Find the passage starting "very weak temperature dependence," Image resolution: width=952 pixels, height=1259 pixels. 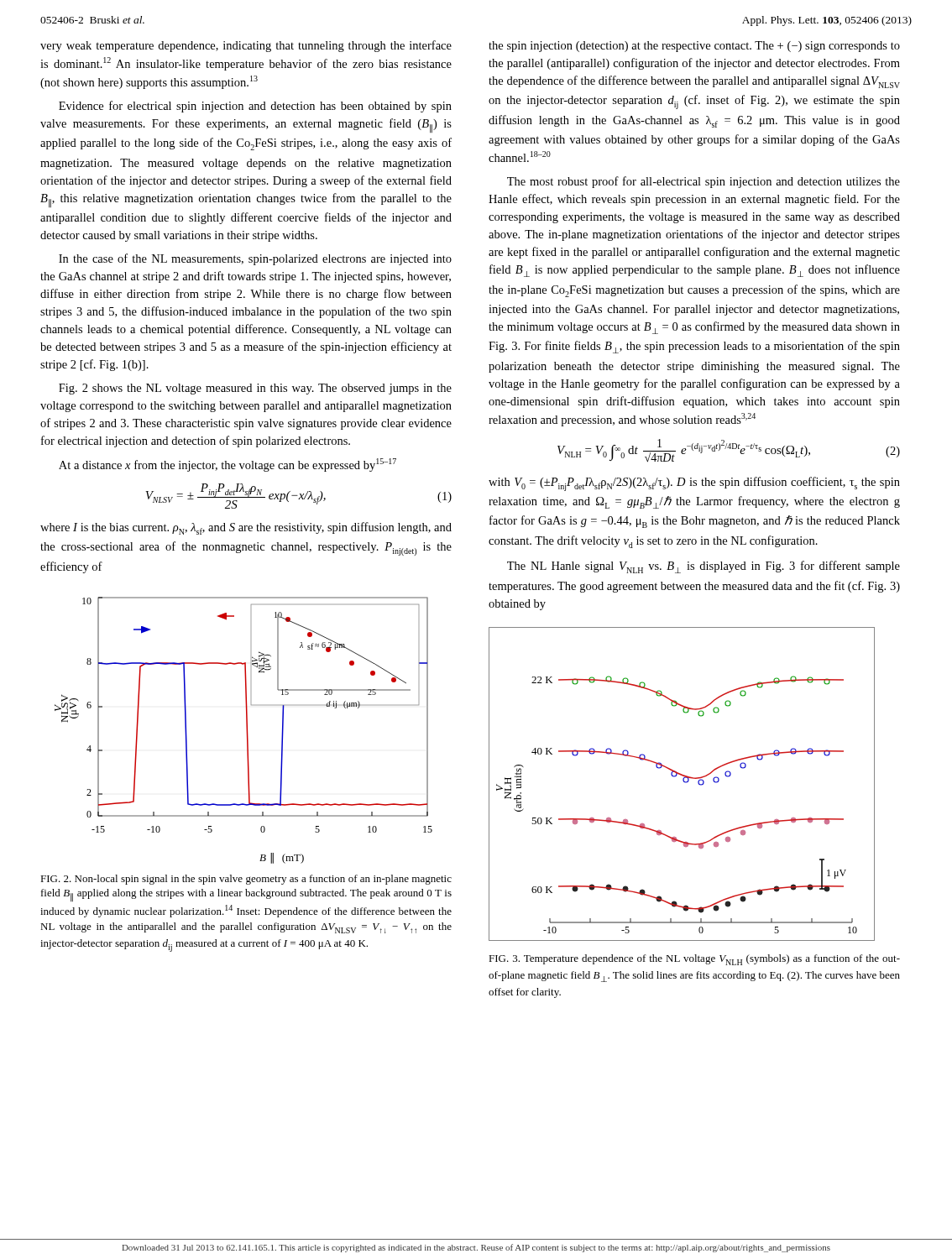[x=246, y=256]
